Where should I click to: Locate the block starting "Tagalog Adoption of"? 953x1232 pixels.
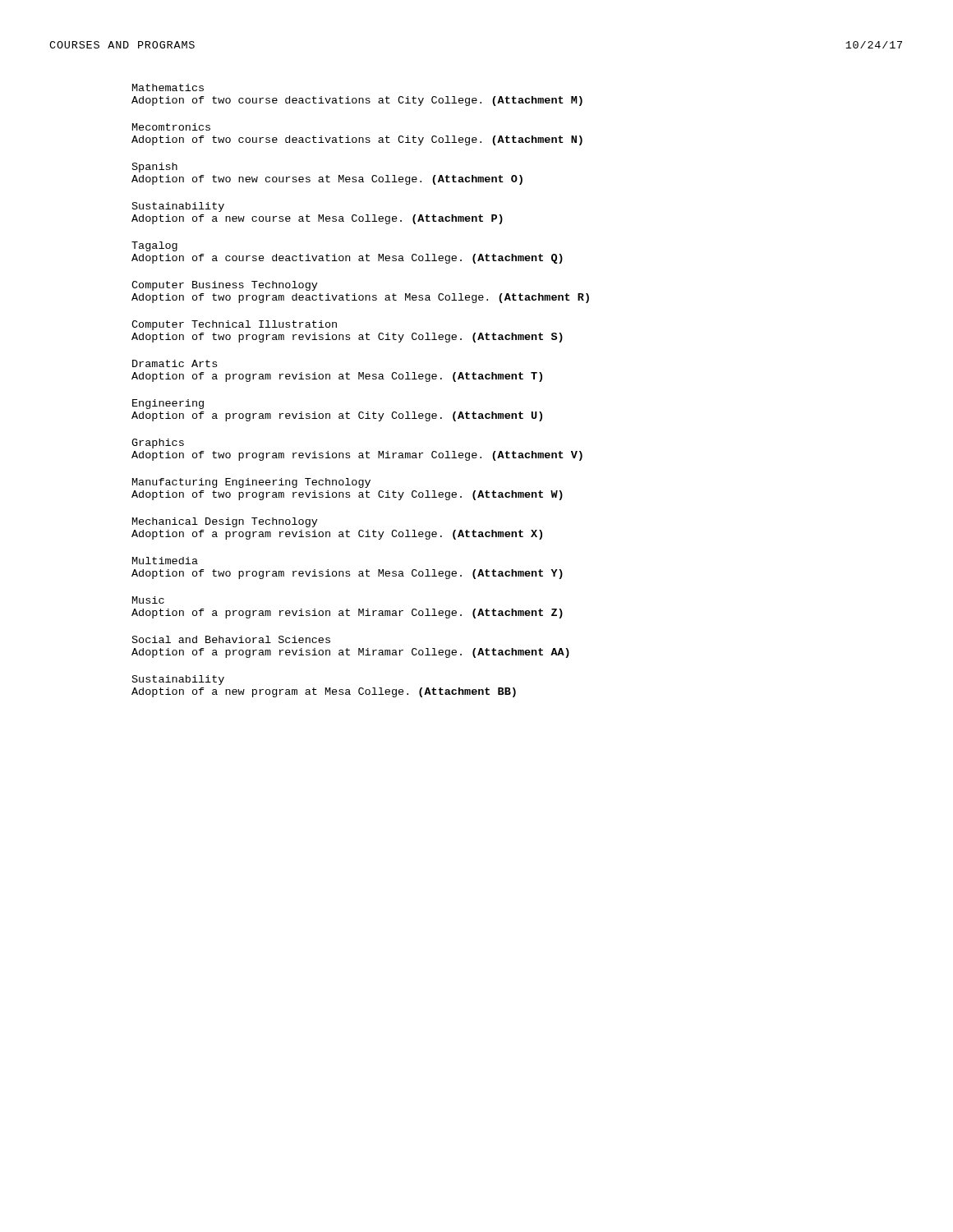click(x=518, y=252)
